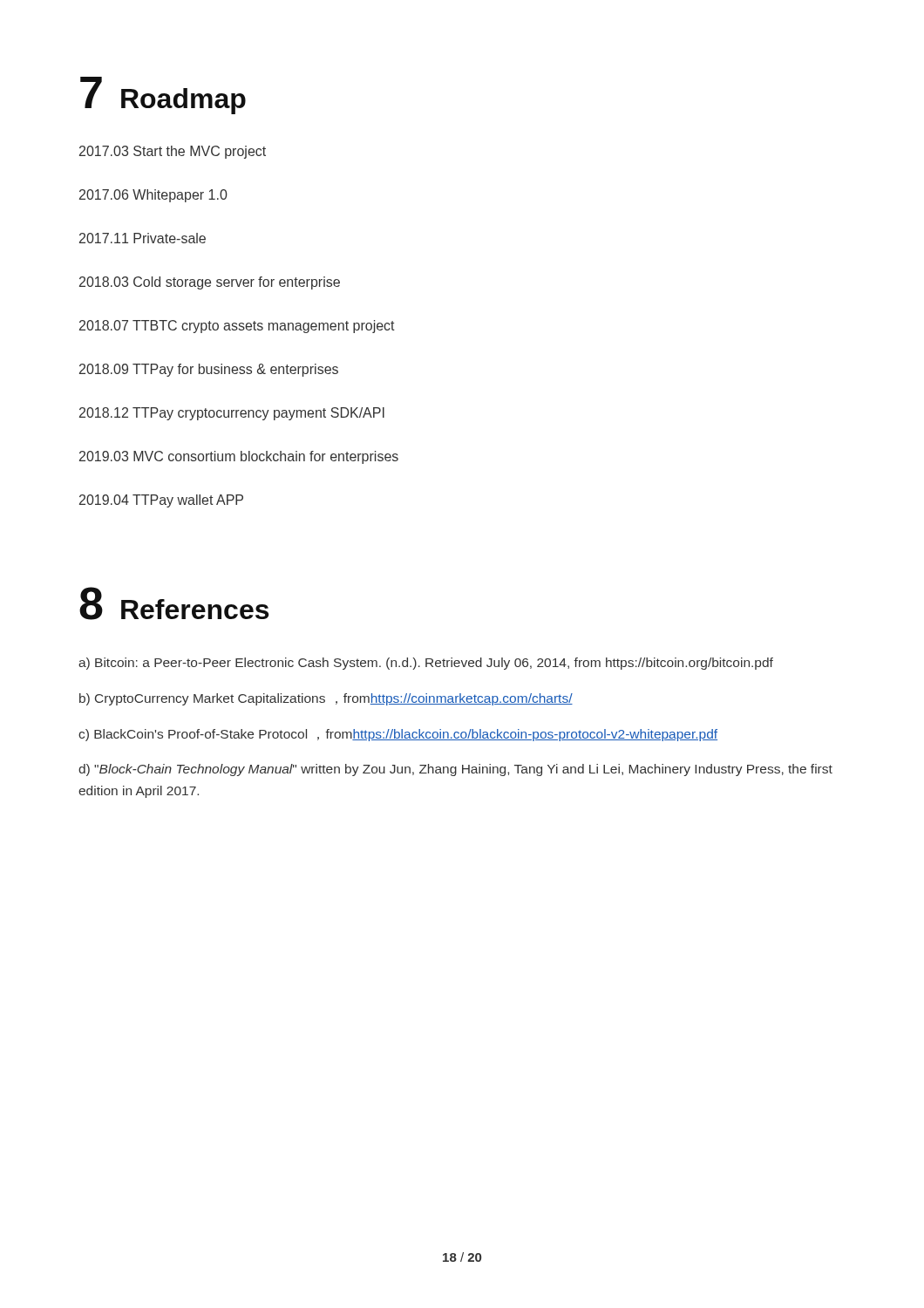Click where it says "2018.09 TTPay for business & enterprises"

click(x=209, y=369)
